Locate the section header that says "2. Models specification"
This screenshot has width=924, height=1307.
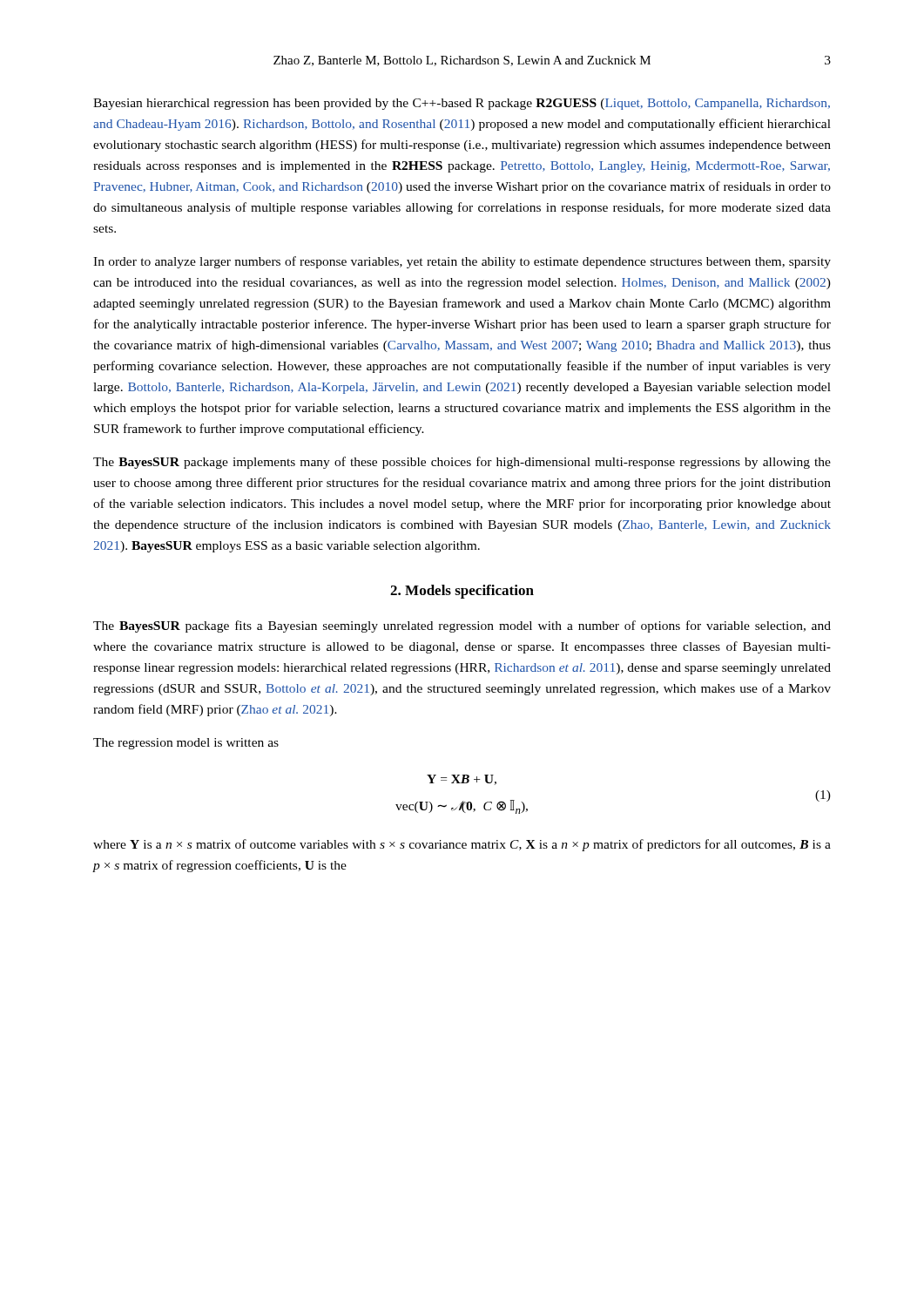coord(462,591)
